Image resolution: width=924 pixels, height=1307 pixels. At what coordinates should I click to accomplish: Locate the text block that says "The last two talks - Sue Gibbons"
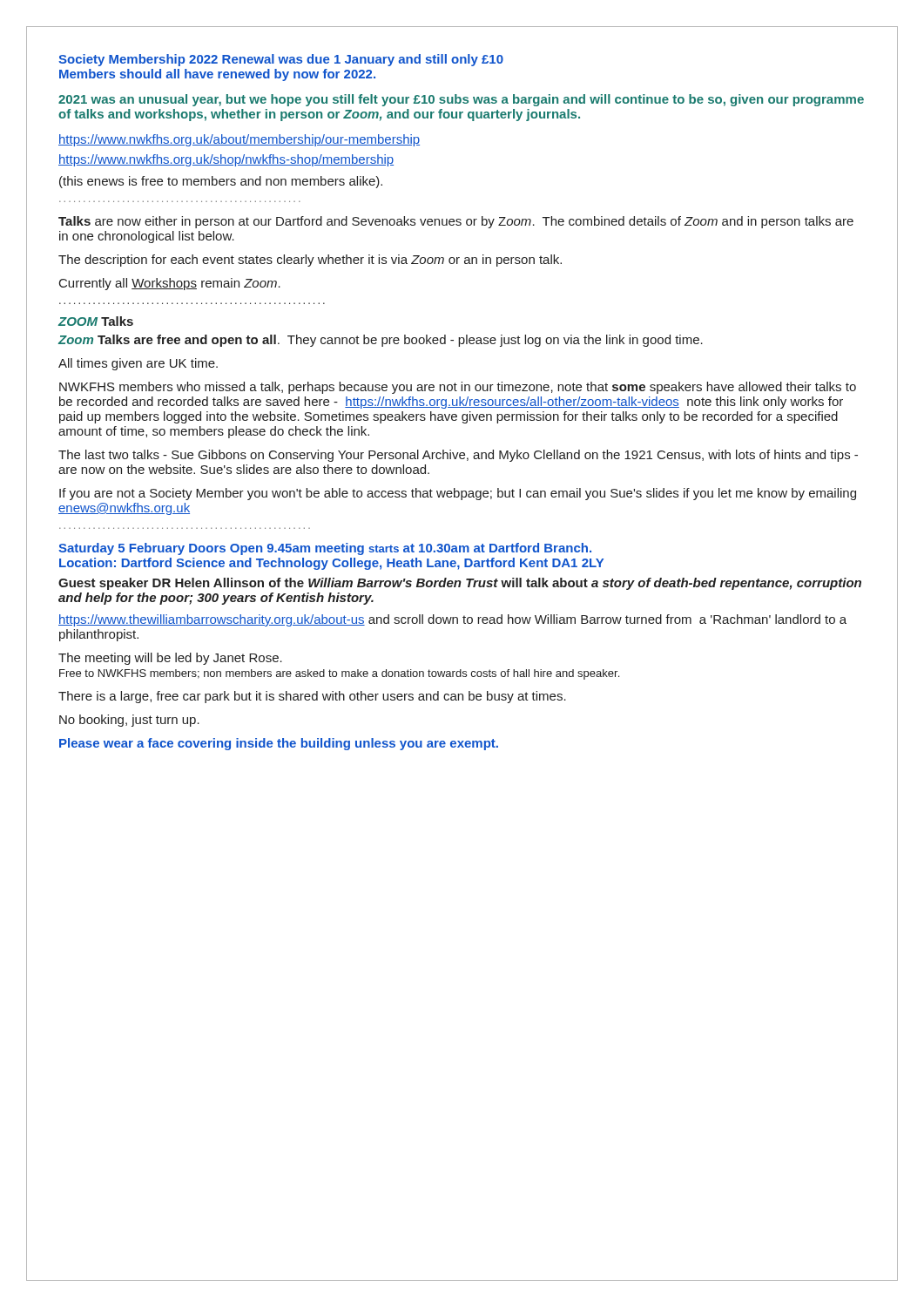tap(458, 462)
